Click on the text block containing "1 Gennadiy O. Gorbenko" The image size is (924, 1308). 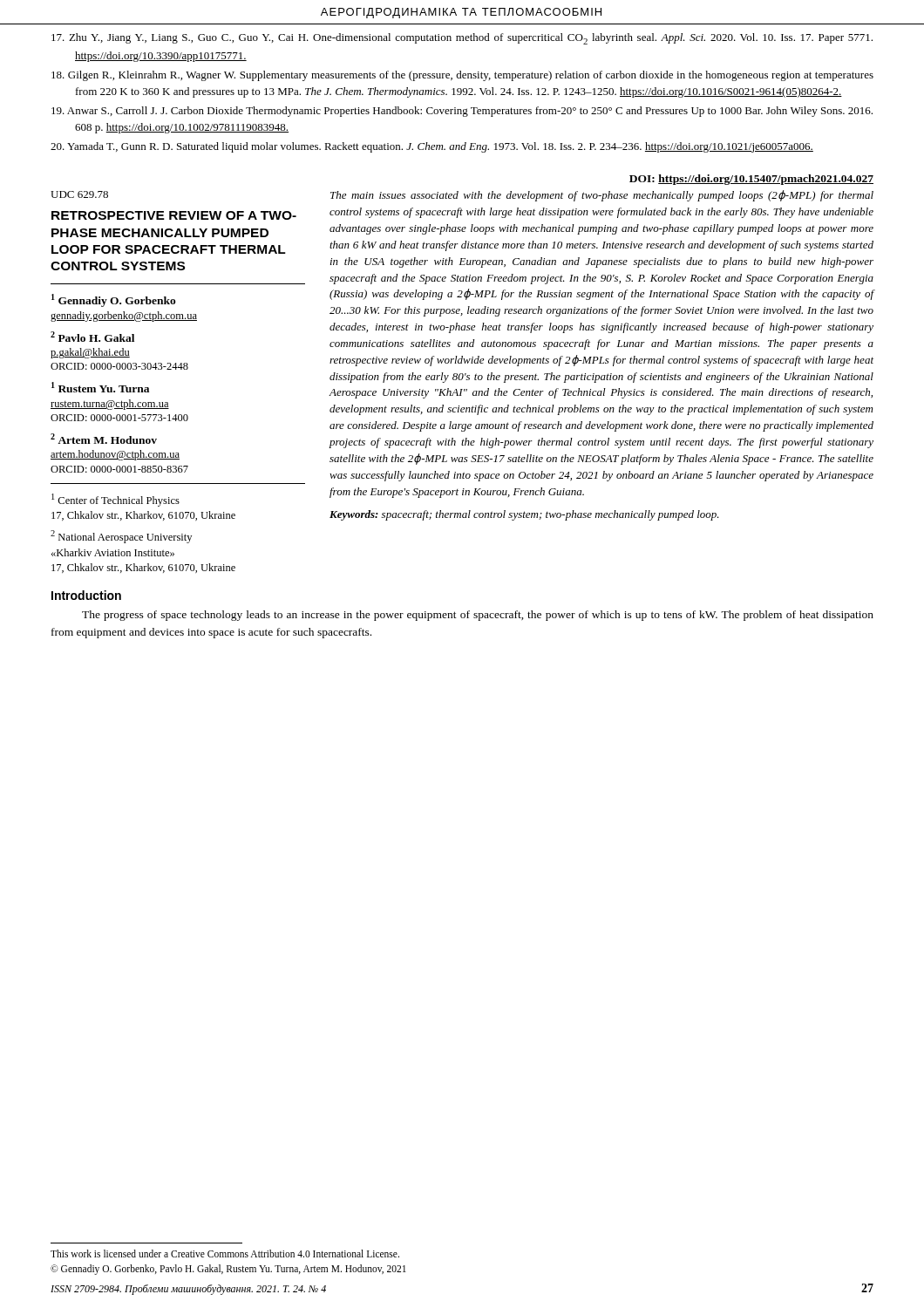pyautogui.click(x=178, y=307)
